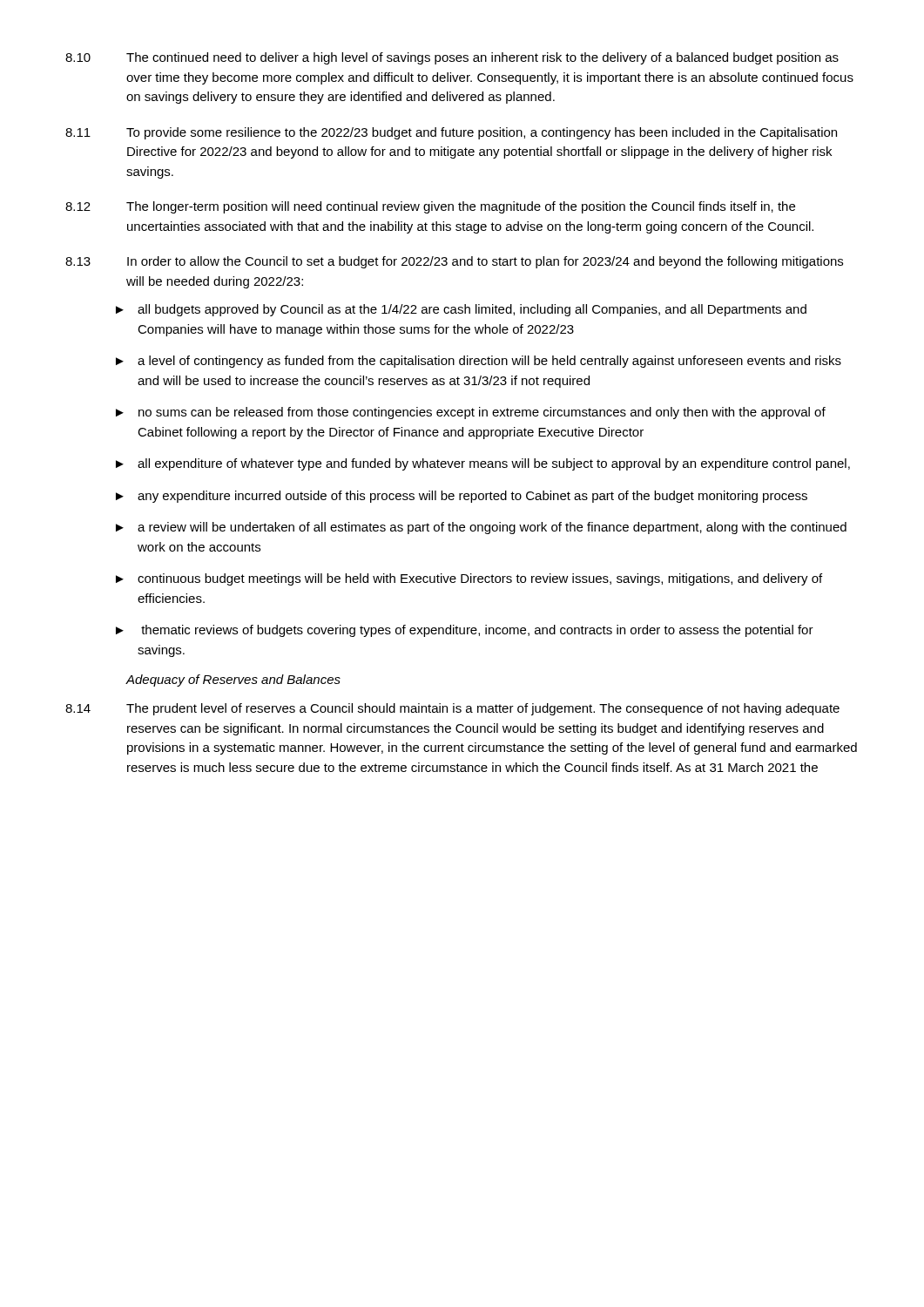
Task: Locate the block of text that opens with "► all expenditure"
Action: (x=486, y=464)
